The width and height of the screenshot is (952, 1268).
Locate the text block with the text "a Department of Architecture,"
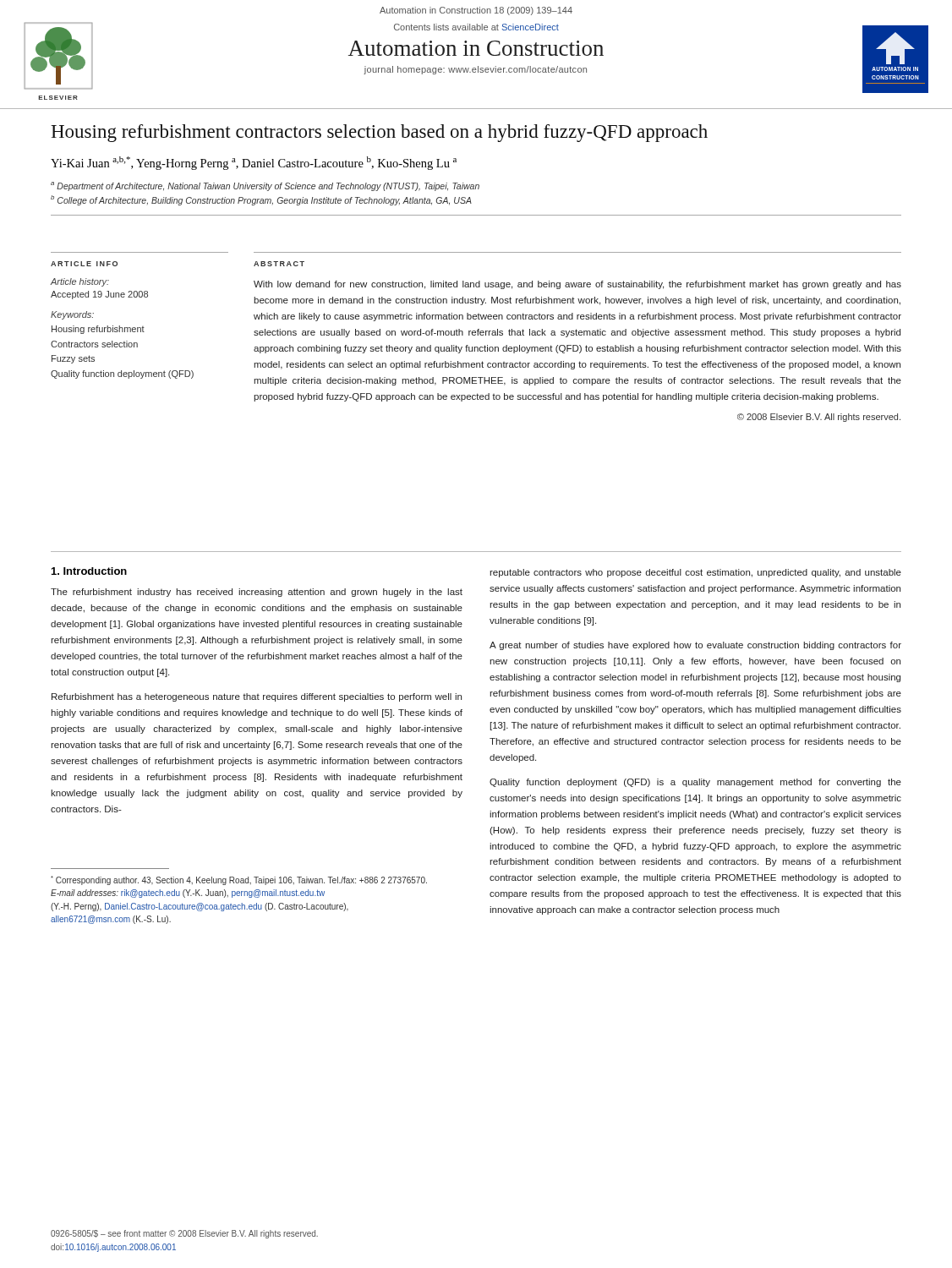pyautogui.click(x=265, y=192)
